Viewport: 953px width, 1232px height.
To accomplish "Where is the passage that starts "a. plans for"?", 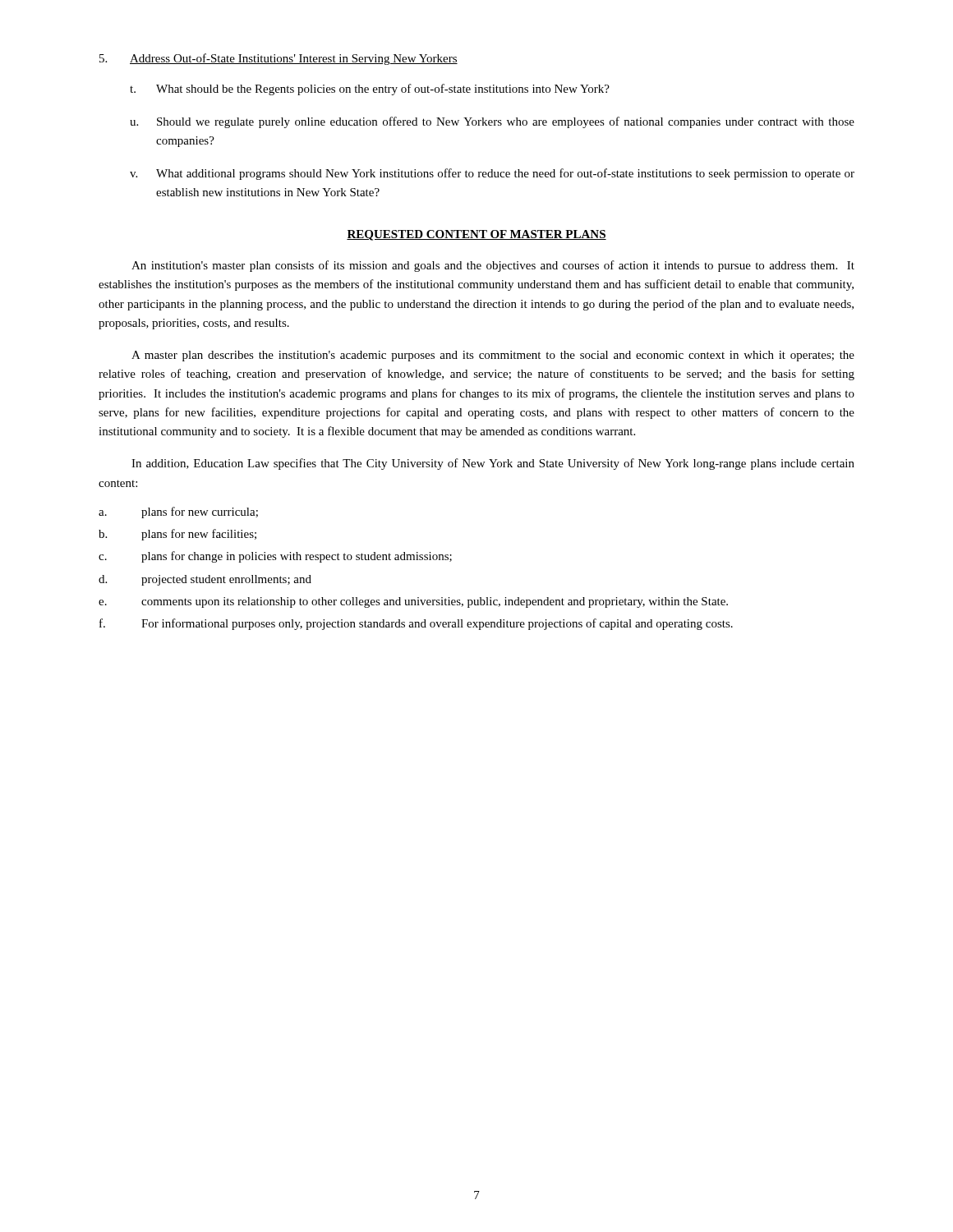I will [178, 513].
